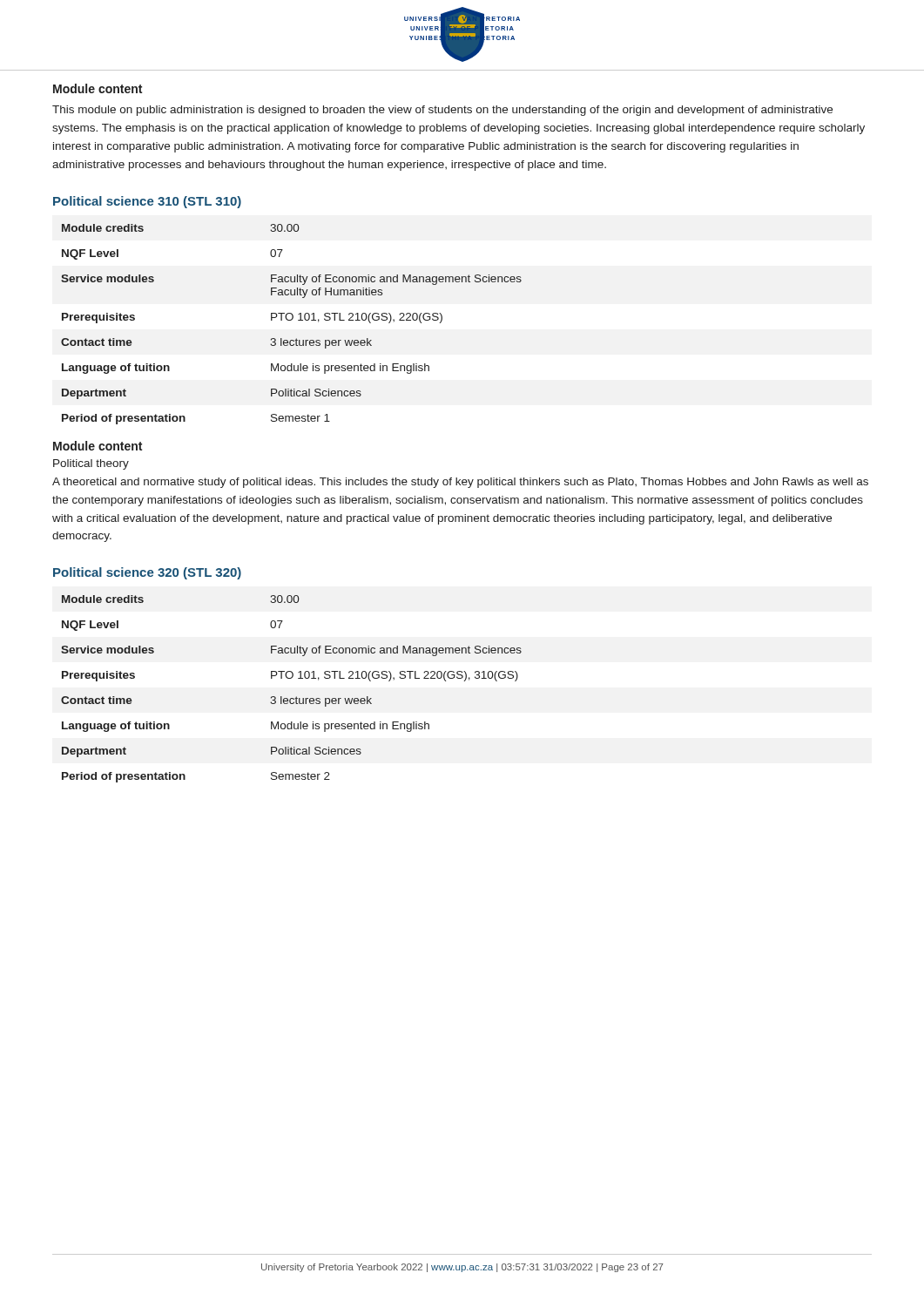Screen dimensions: 1307x924
Task: Click on the region starting "Political science 320"
Action: coord(147,572)
